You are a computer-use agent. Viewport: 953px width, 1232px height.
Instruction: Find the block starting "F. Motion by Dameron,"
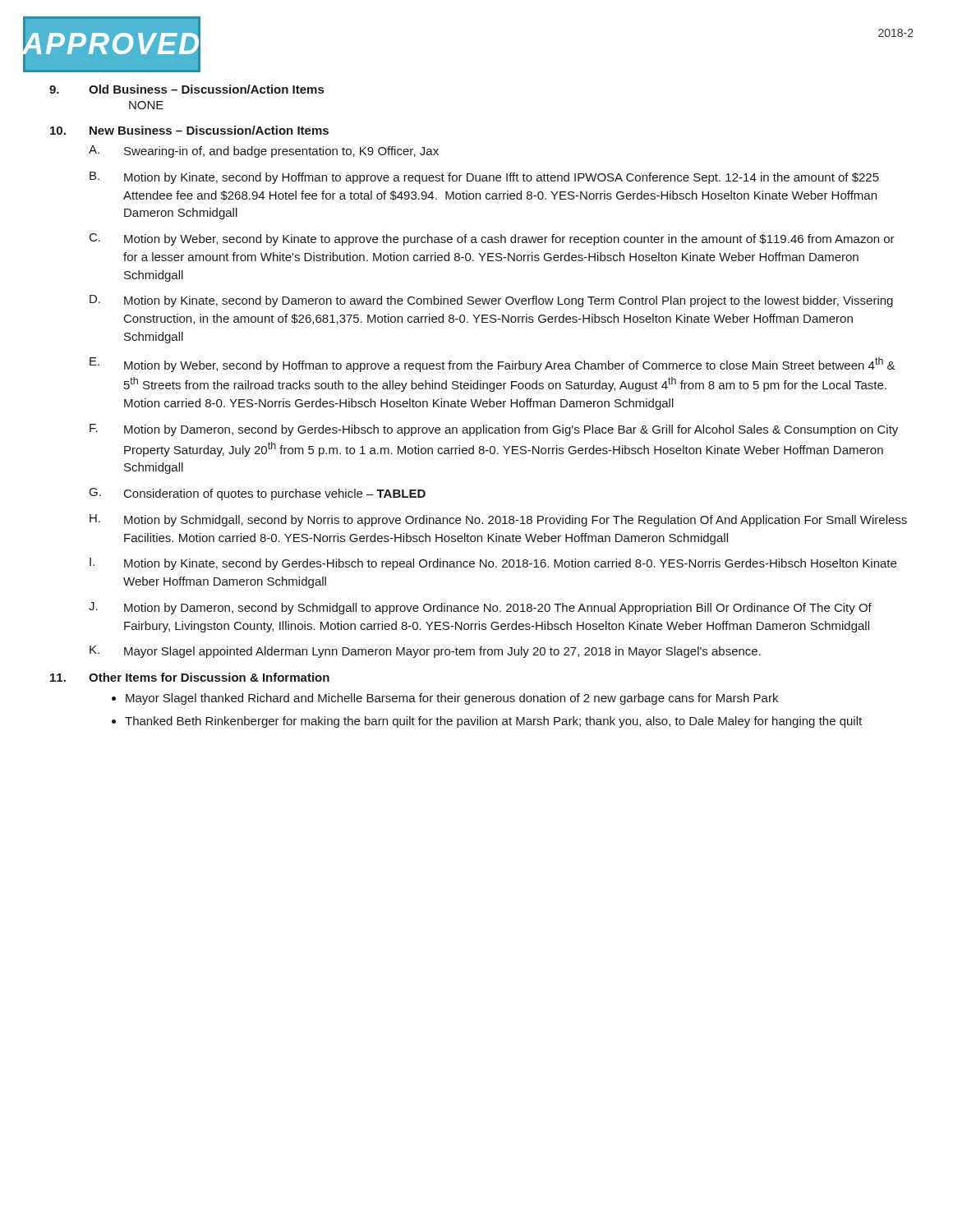click(x=500, y=448)
